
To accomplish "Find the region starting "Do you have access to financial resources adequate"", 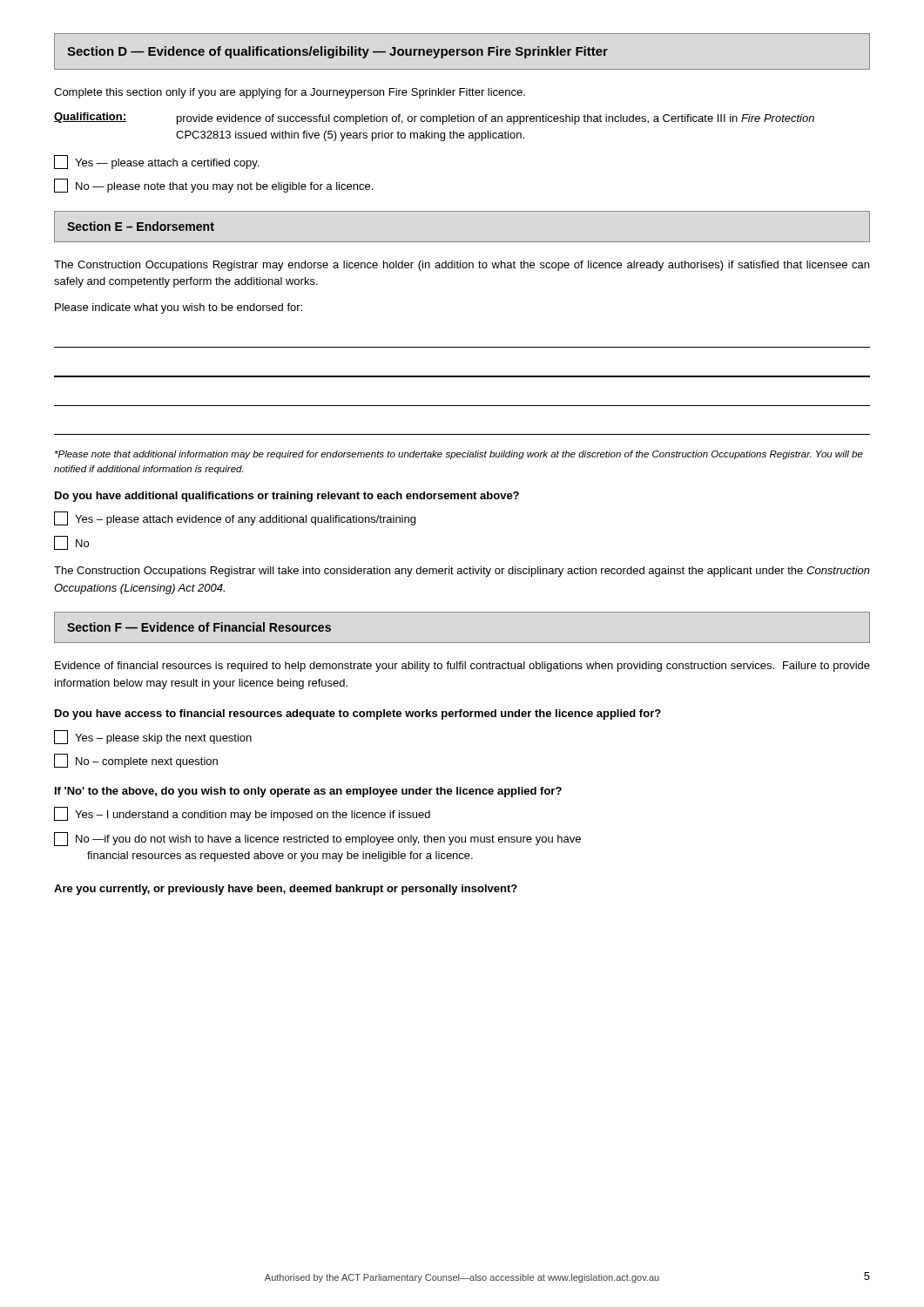I will 358,713.
